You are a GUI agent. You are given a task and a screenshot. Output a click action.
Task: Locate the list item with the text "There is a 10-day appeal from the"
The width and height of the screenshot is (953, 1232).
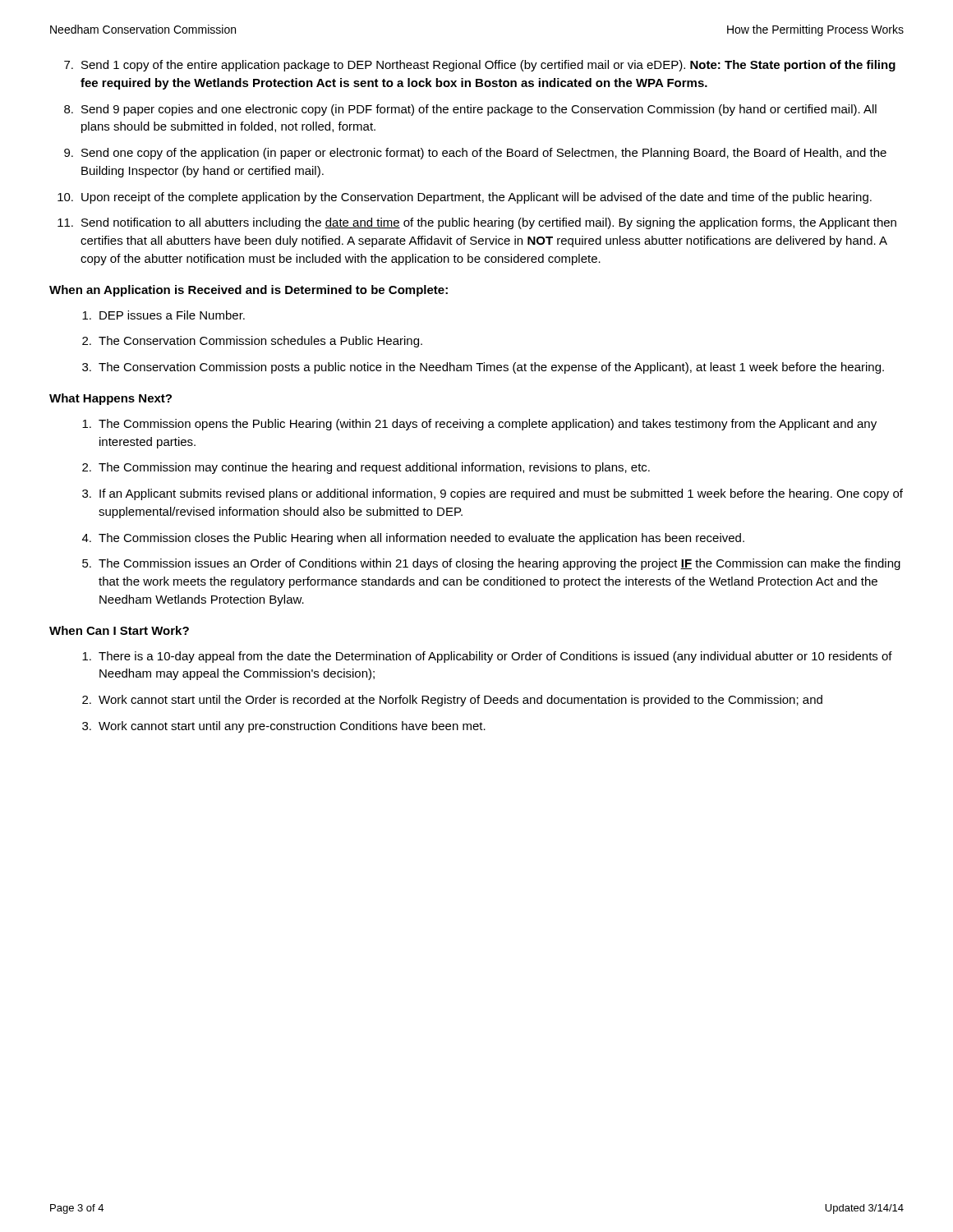coord(476,665)
